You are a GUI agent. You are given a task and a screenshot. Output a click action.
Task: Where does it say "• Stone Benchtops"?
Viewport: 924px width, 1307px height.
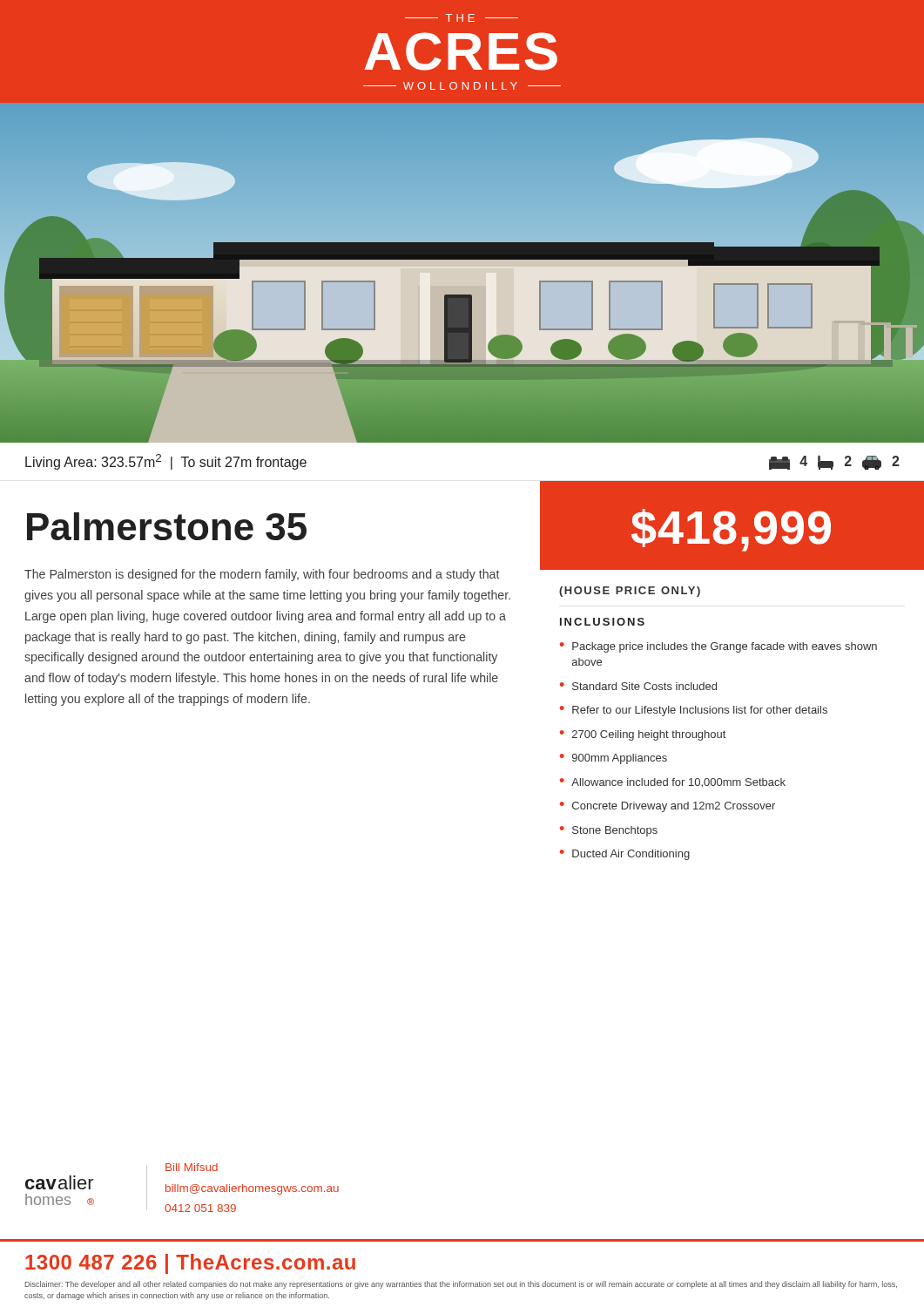[x=608, y=830]
